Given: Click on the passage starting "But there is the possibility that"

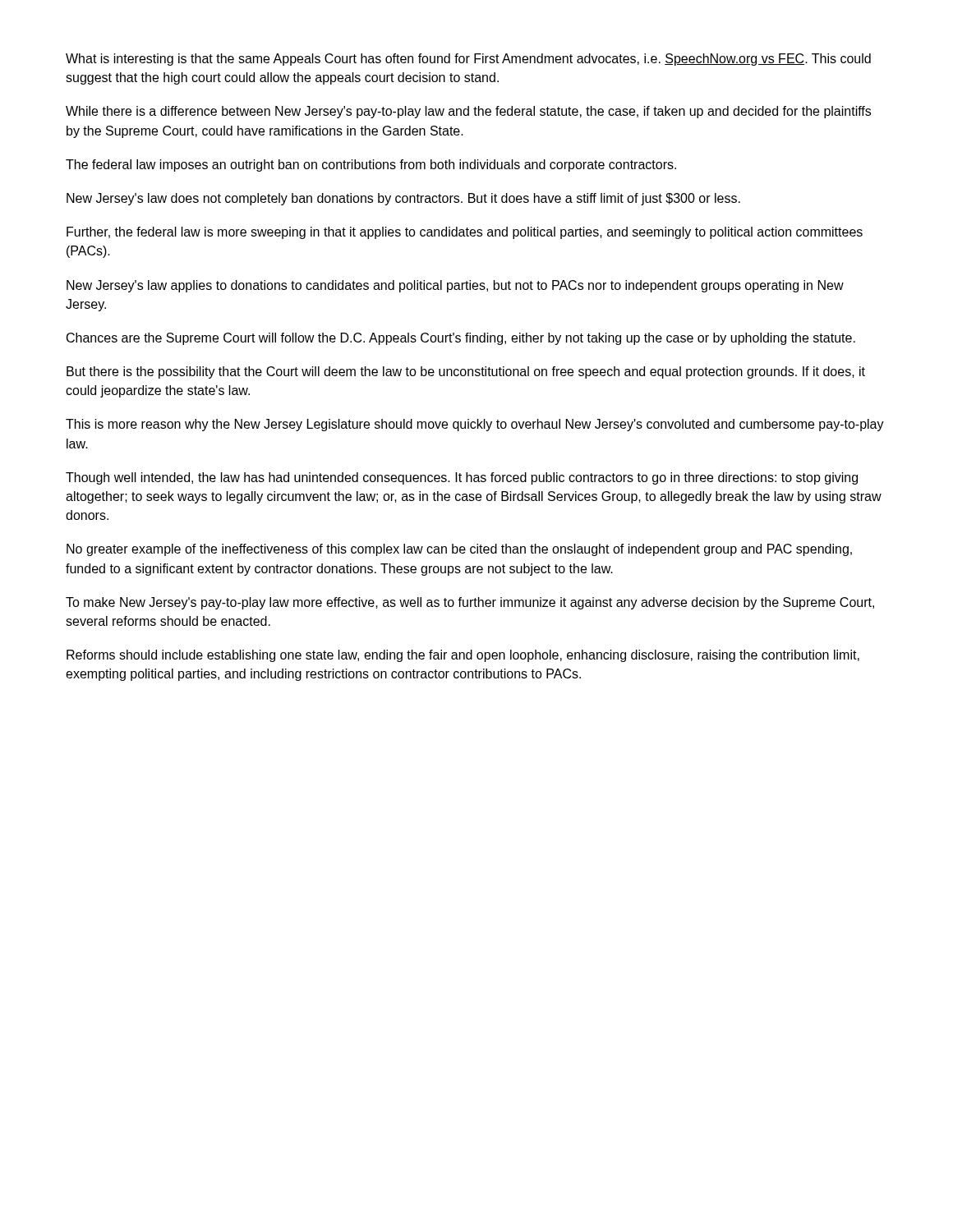Looking at the screenshot, I should (x=465, y=381).
